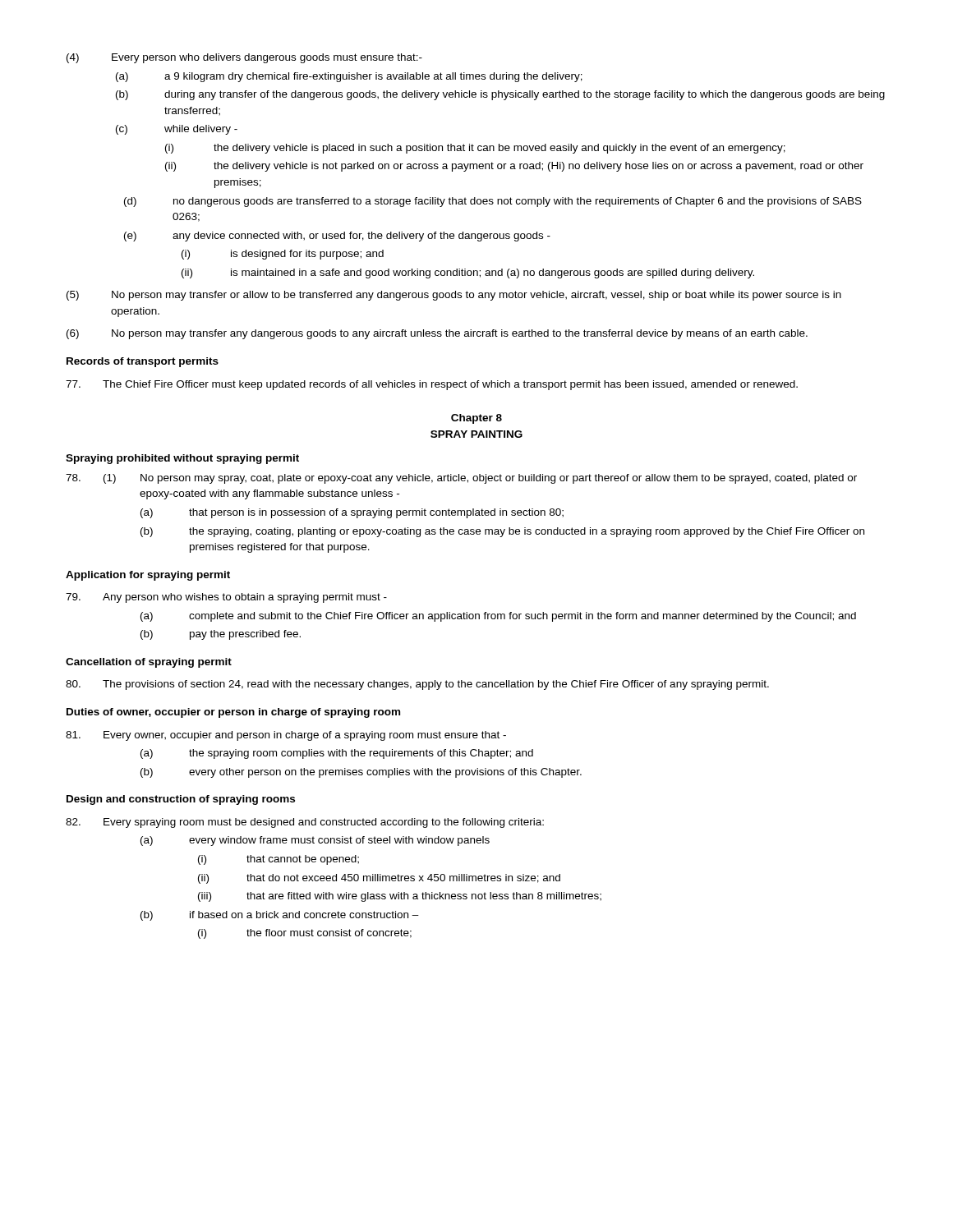Click on the list item that reads "(a) the spraying room"
This screenshot has width=953, height=1232.
[513, 753]
